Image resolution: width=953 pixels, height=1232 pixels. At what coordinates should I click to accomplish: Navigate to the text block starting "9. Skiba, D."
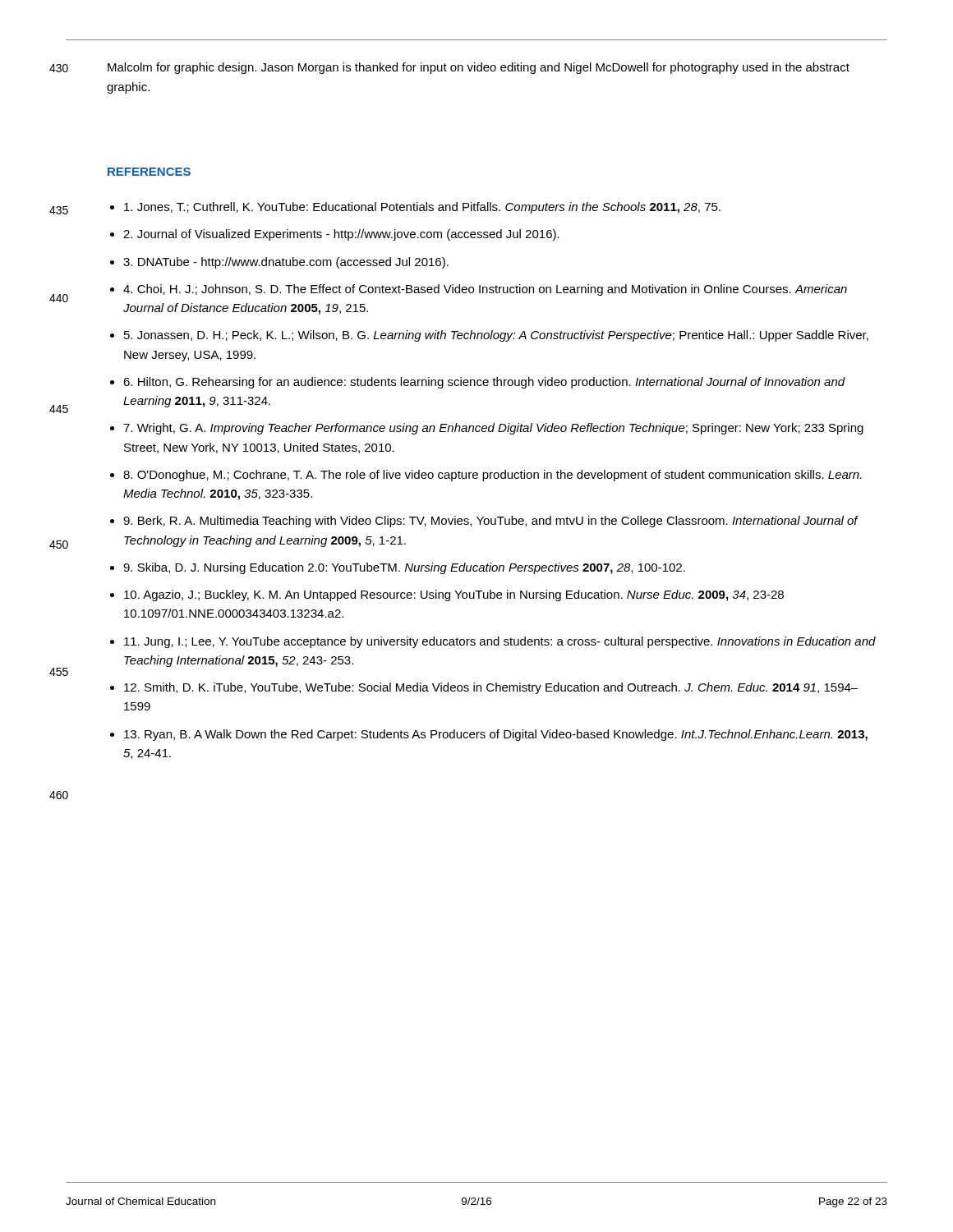coord(405,567)
